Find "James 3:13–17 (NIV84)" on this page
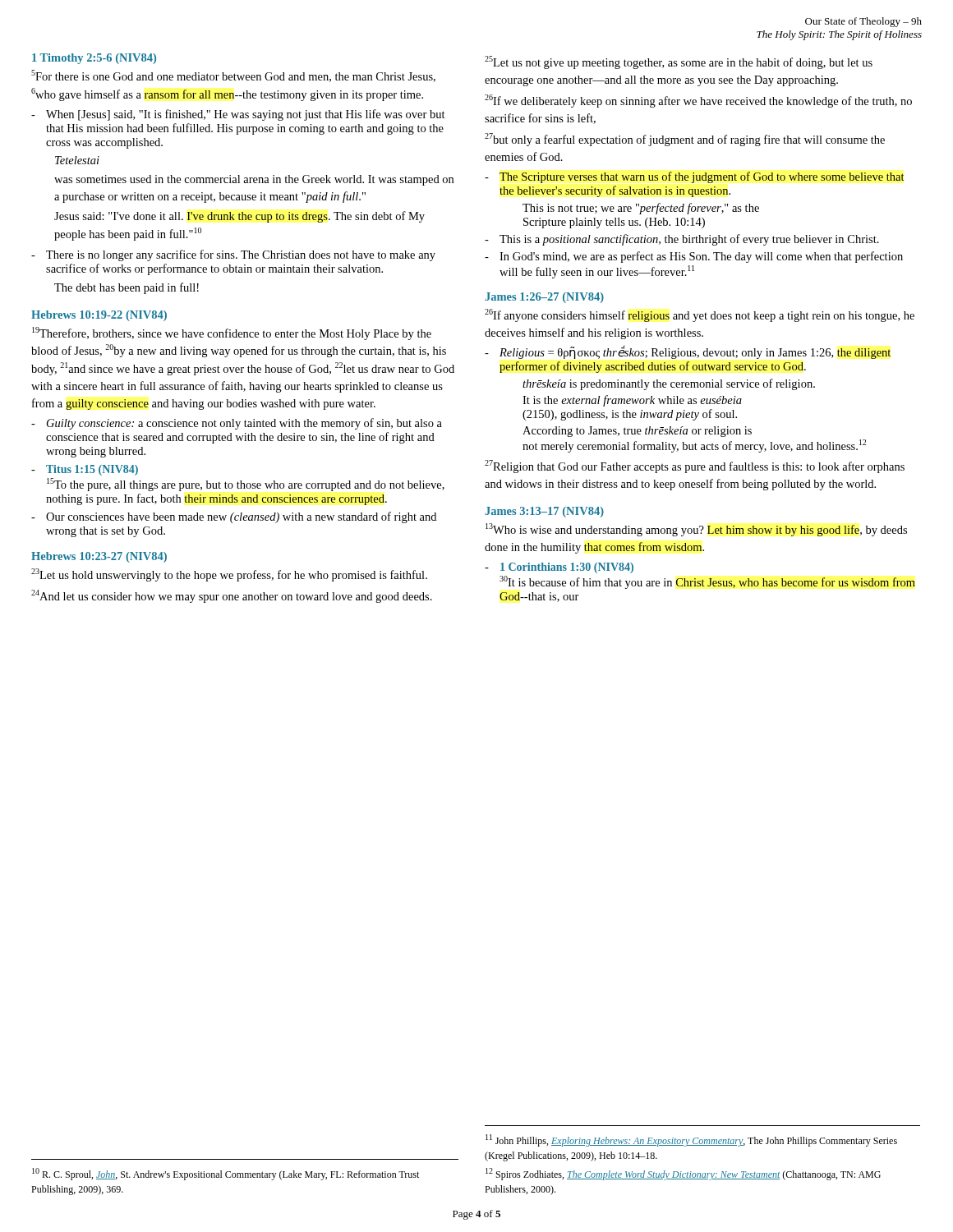 coord(544,511)
